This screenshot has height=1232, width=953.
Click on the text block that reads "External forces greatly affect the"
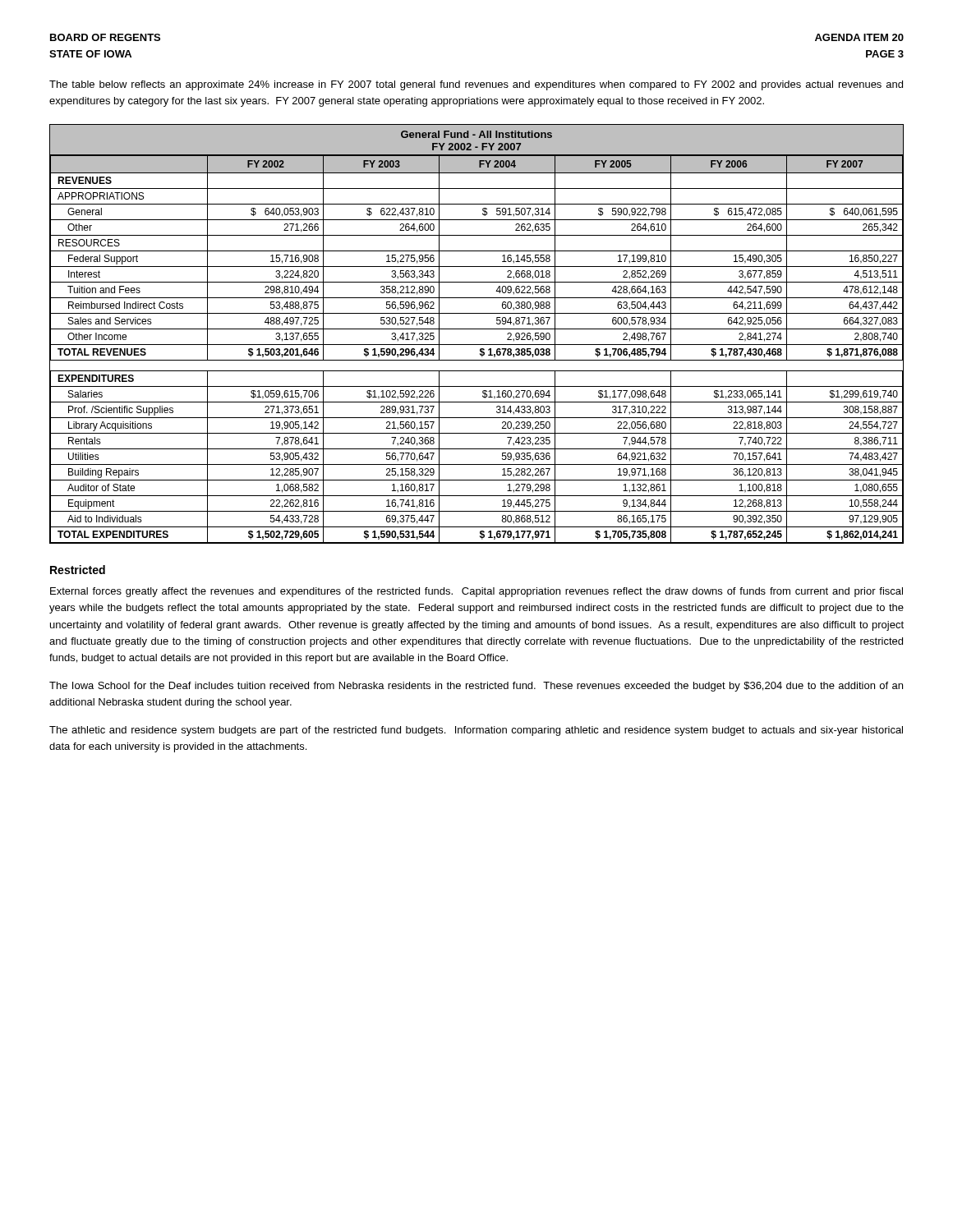tap(476, 624)
